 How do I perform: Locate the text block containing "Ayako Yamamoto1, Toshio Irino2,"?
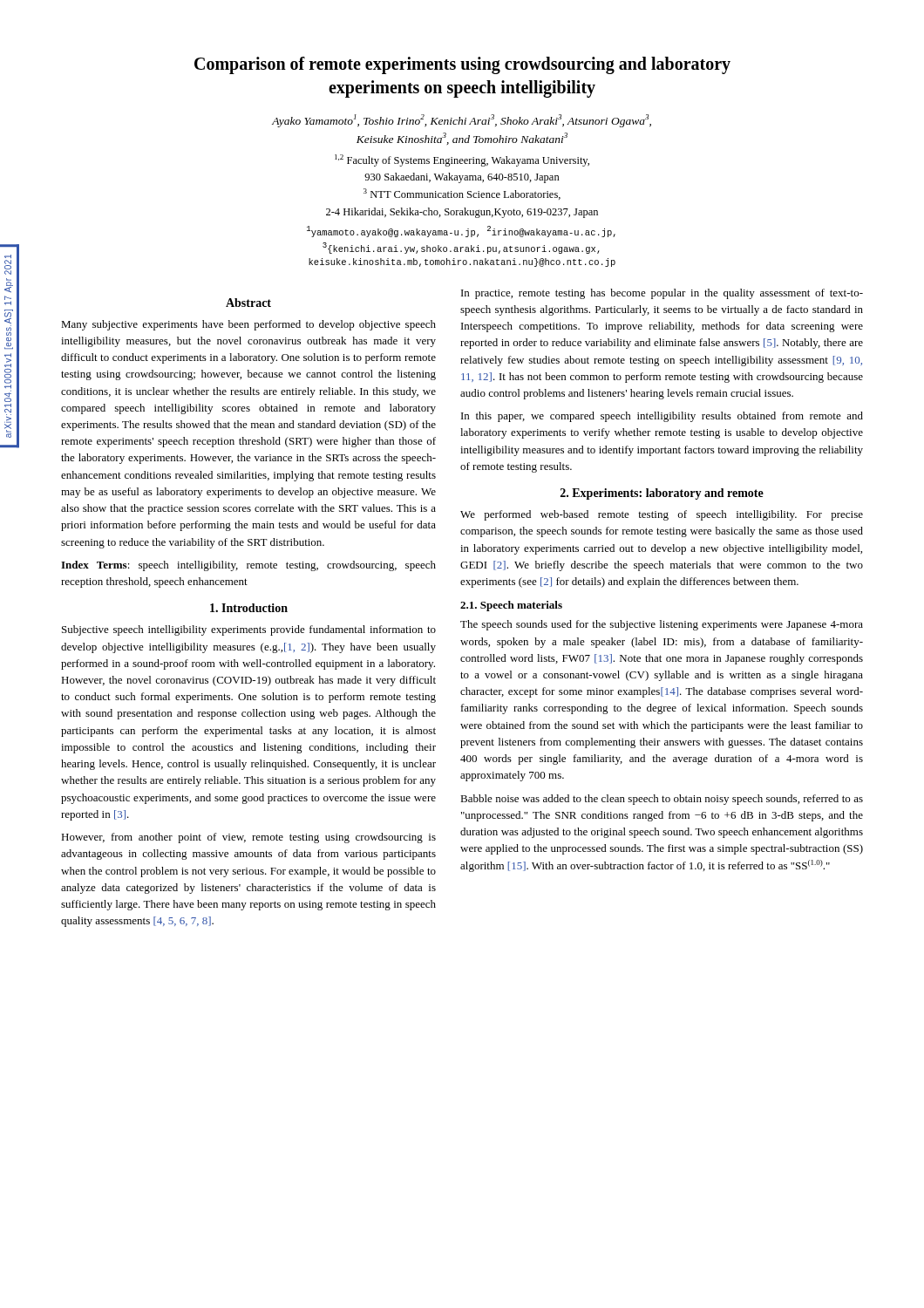coord(462,129)
